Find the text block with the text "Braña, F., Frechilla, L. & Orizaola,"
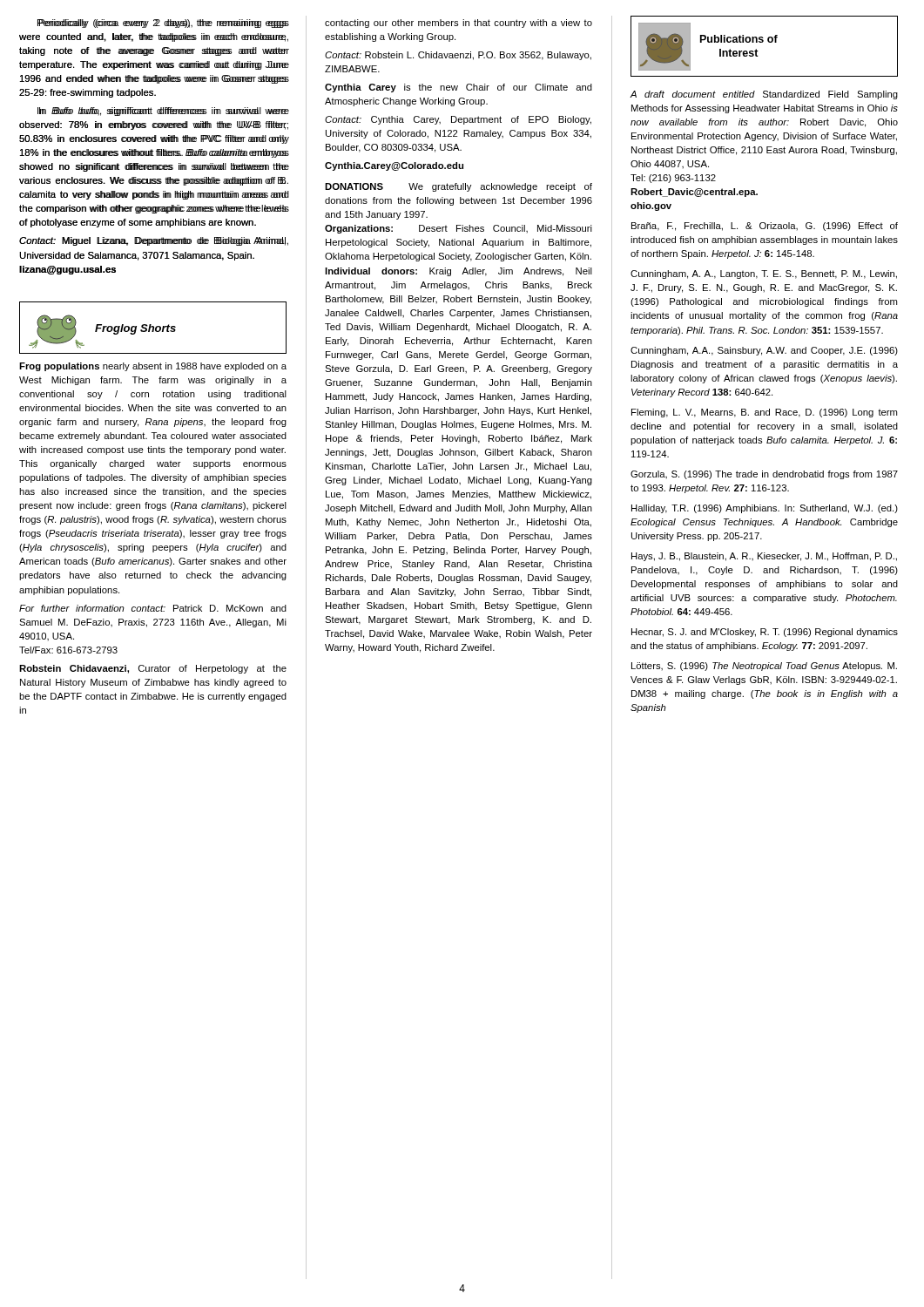 pyautogui.click(x=764, y=240)
